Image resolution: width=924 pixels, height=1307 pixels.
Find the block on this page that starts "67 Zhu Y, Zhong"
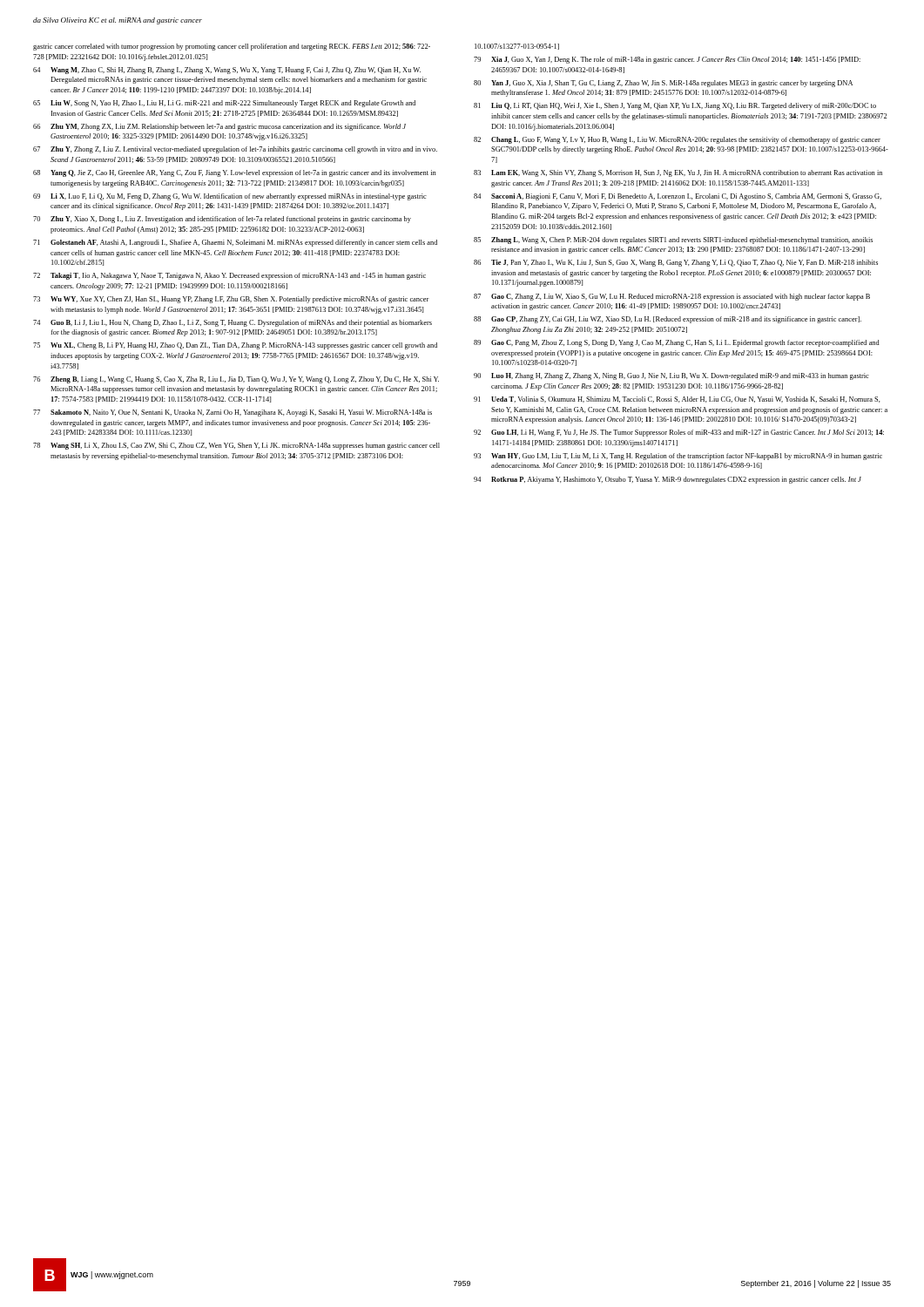pyautogui.click(x=237, y=155)
